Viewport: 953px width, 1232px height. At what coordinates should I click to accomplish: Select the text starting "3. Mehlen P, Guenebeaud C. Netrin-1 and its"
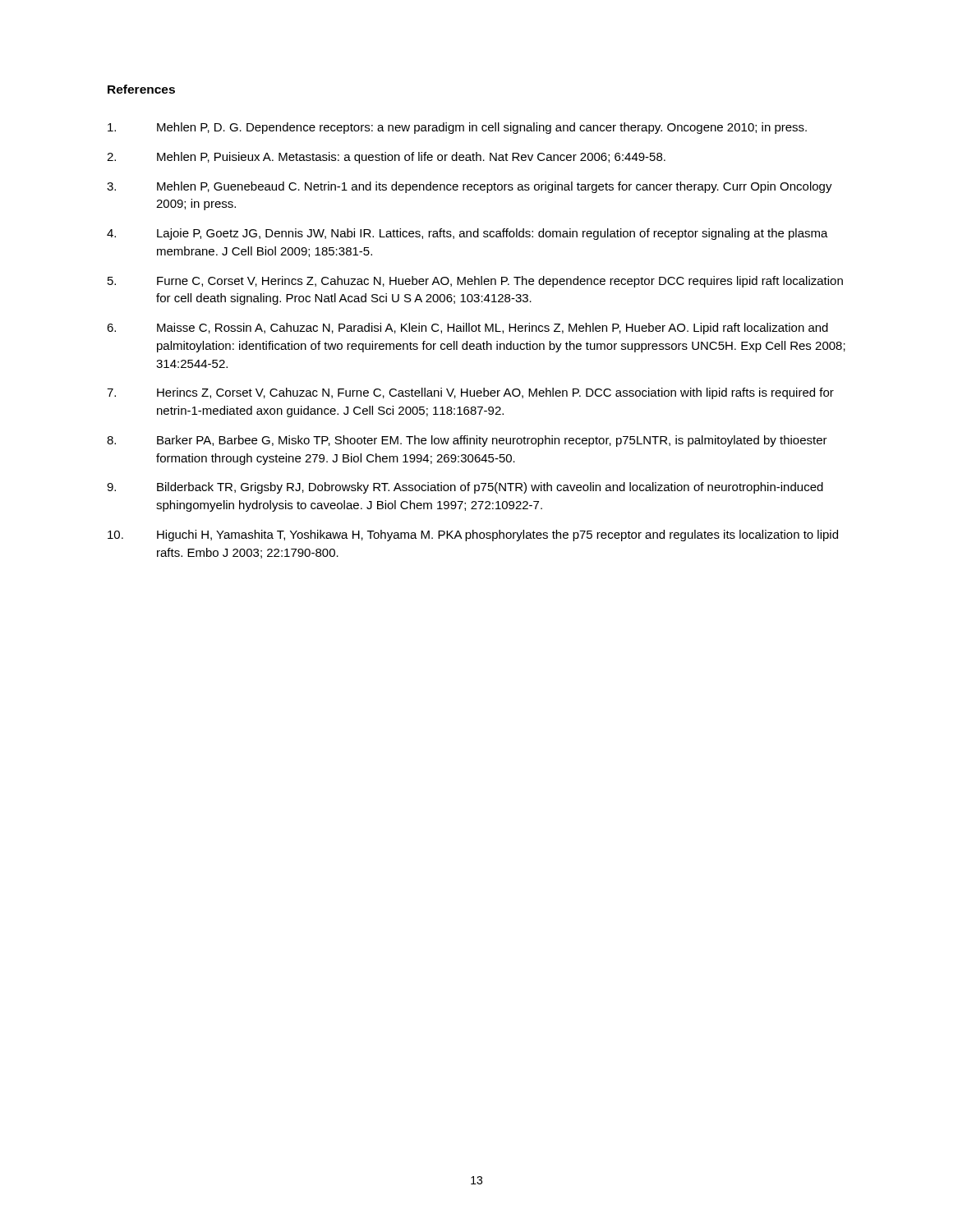pyautogui.click(x=476, y=195)
